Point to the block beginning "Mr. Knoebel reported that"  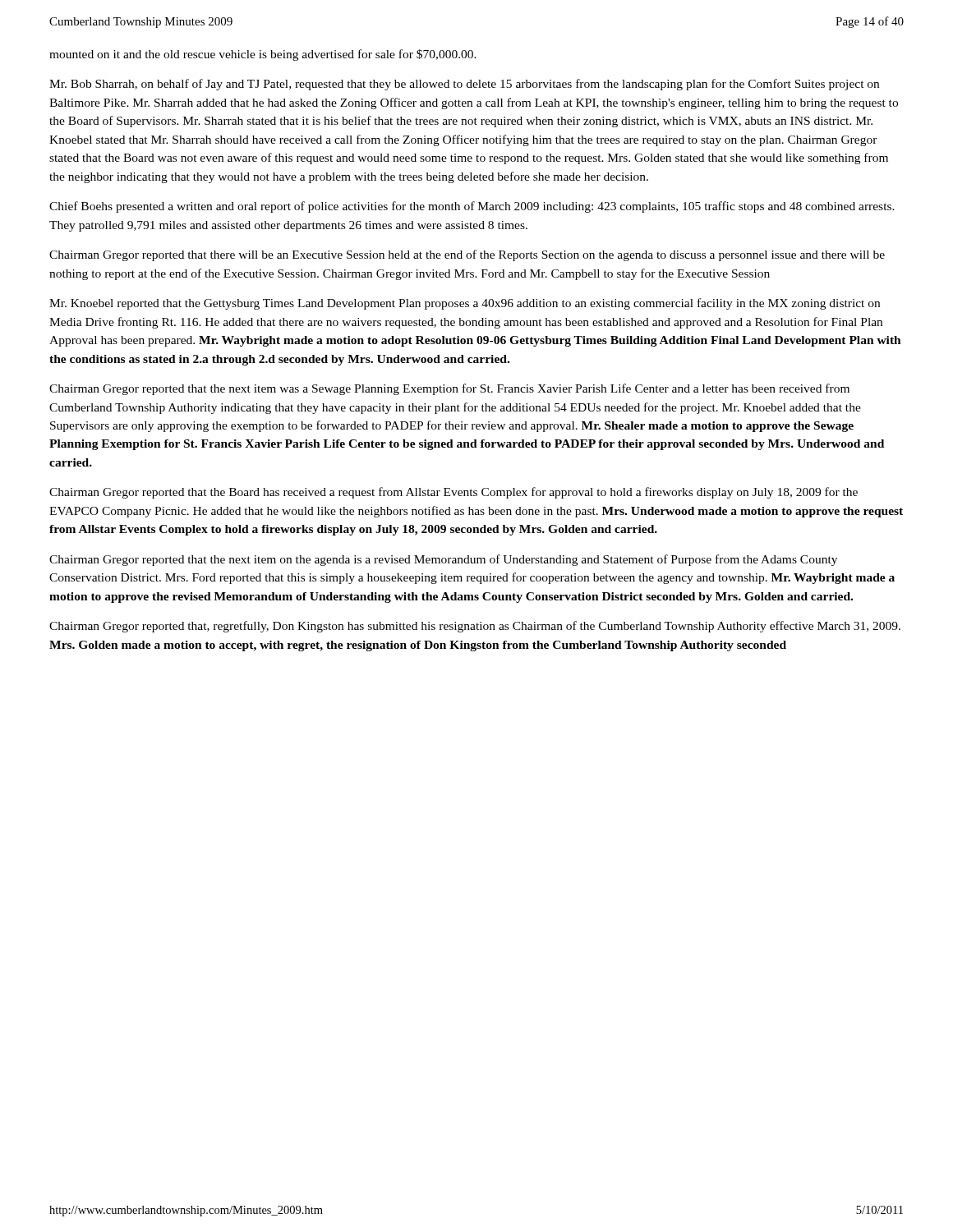(x=476, y=331)
